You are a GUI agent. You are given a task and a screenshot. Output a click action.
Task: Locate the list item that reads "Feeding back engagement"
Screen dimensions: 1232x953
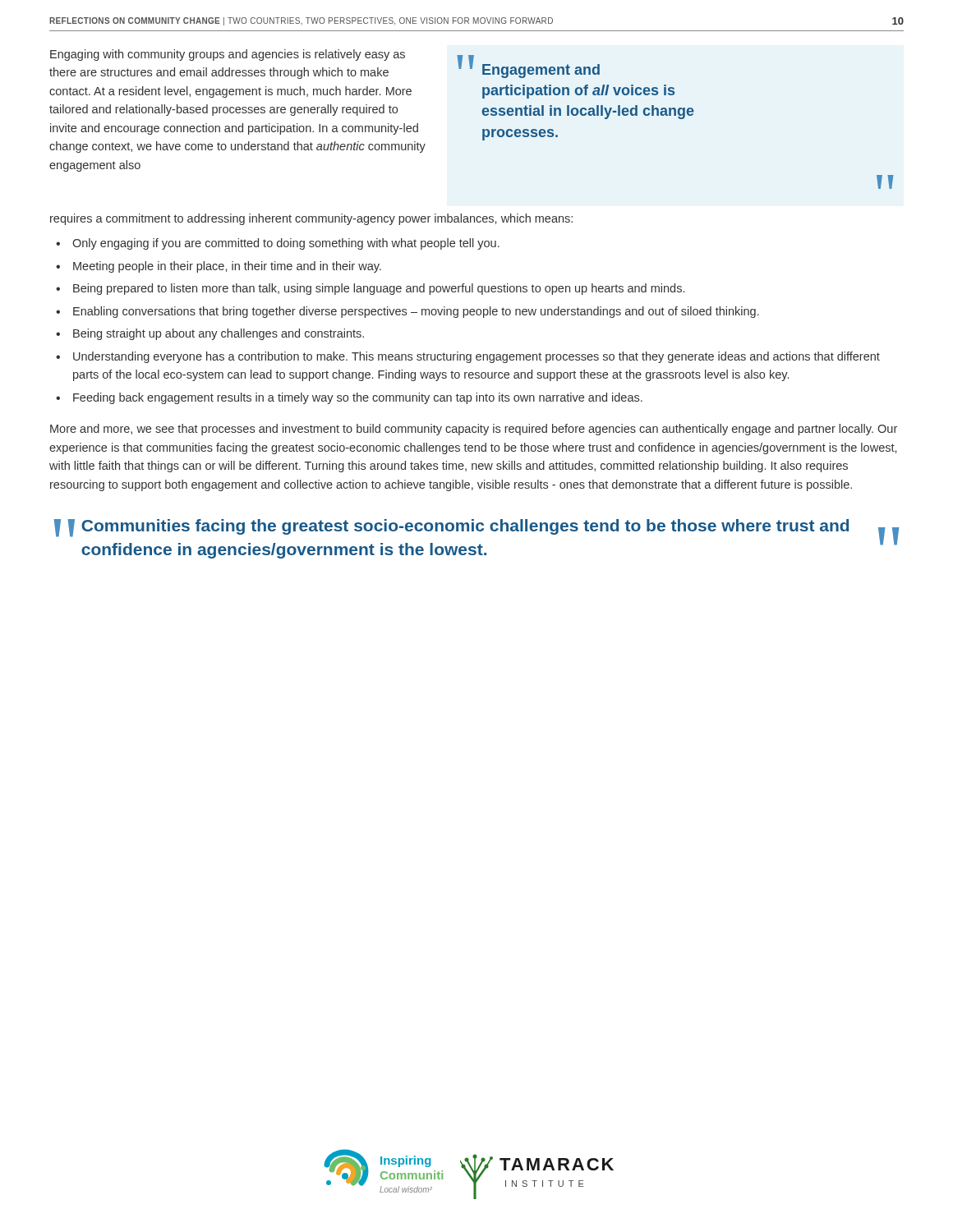point(358,397)
